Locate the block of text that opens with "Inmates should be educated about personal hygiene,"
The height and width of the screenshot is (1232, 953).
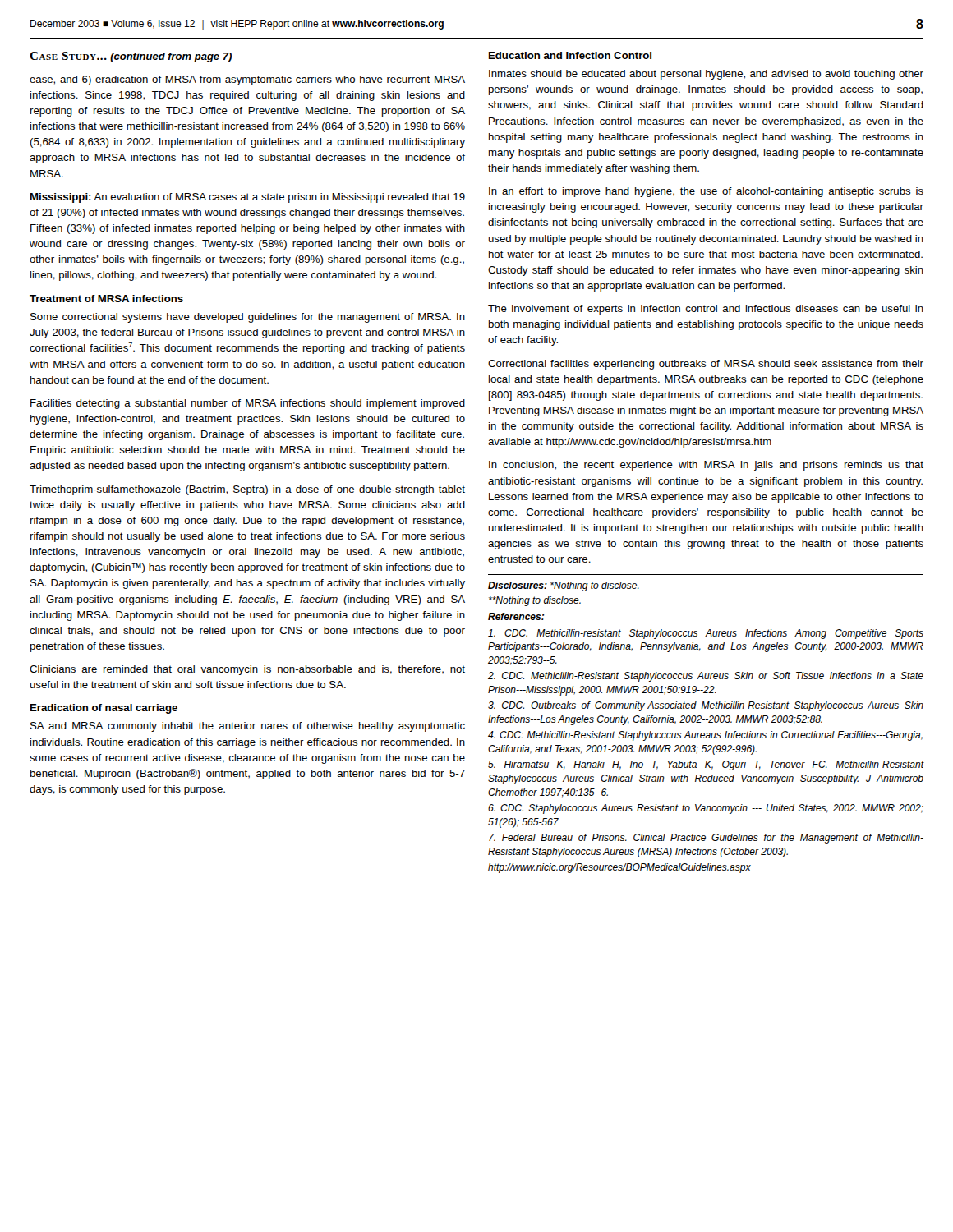[x=706, y=121]
